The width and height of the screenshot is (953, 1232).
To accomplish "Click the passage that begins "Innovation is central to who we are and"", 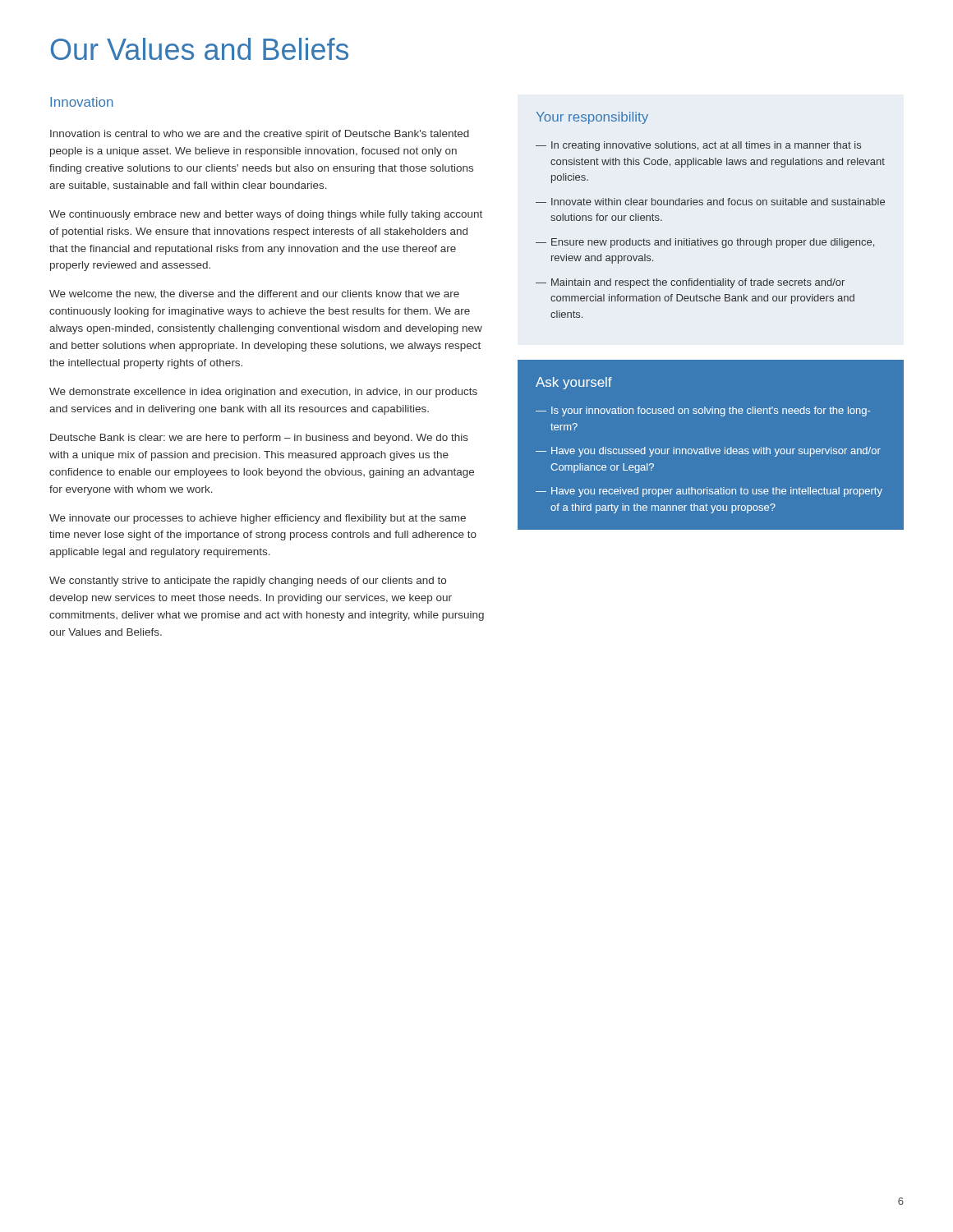I will pyautogui.click(x=267, y=160).
